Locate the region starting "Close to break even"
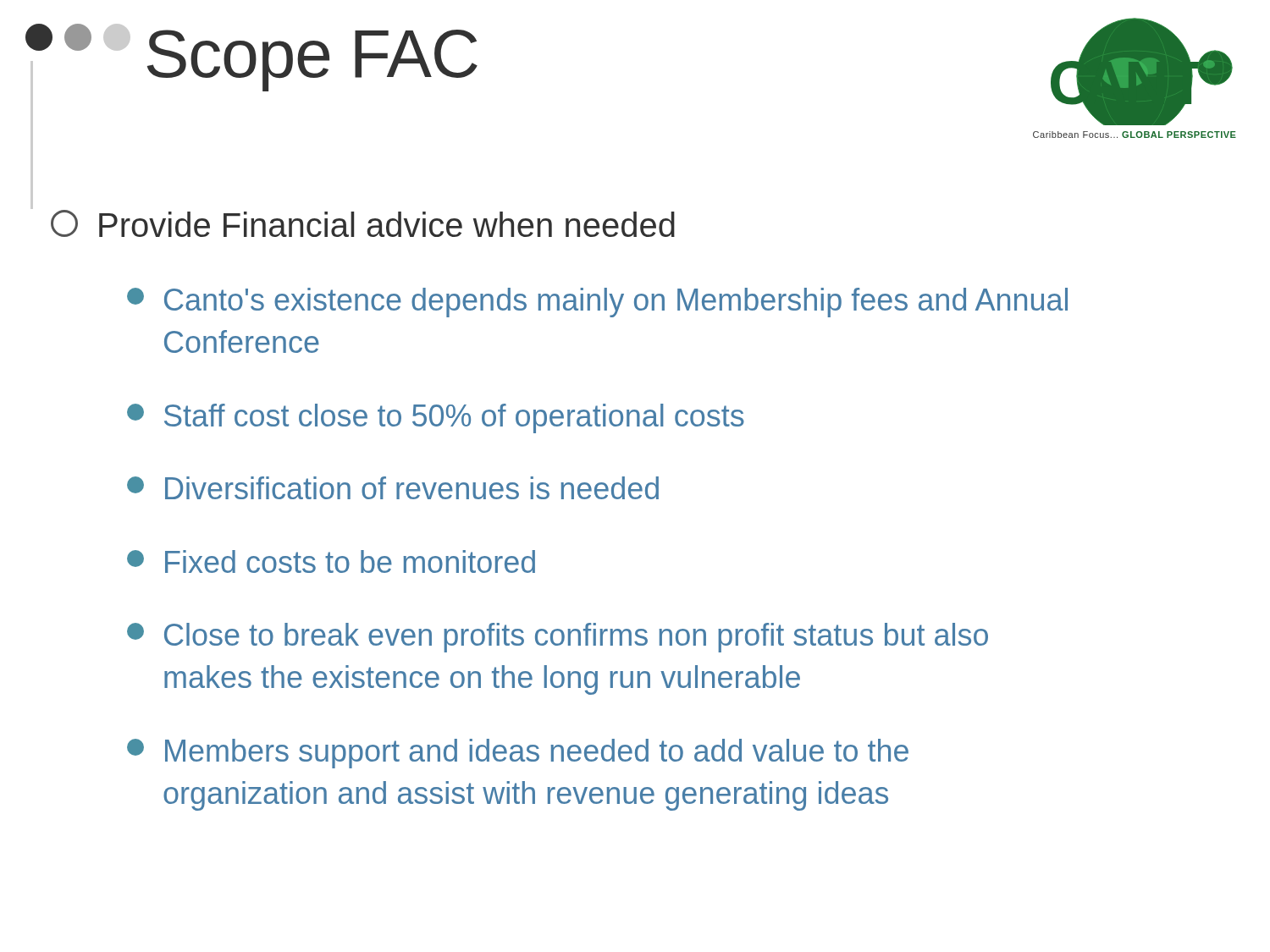This screenshot has height=952, width=1270. tap(558, 657)
